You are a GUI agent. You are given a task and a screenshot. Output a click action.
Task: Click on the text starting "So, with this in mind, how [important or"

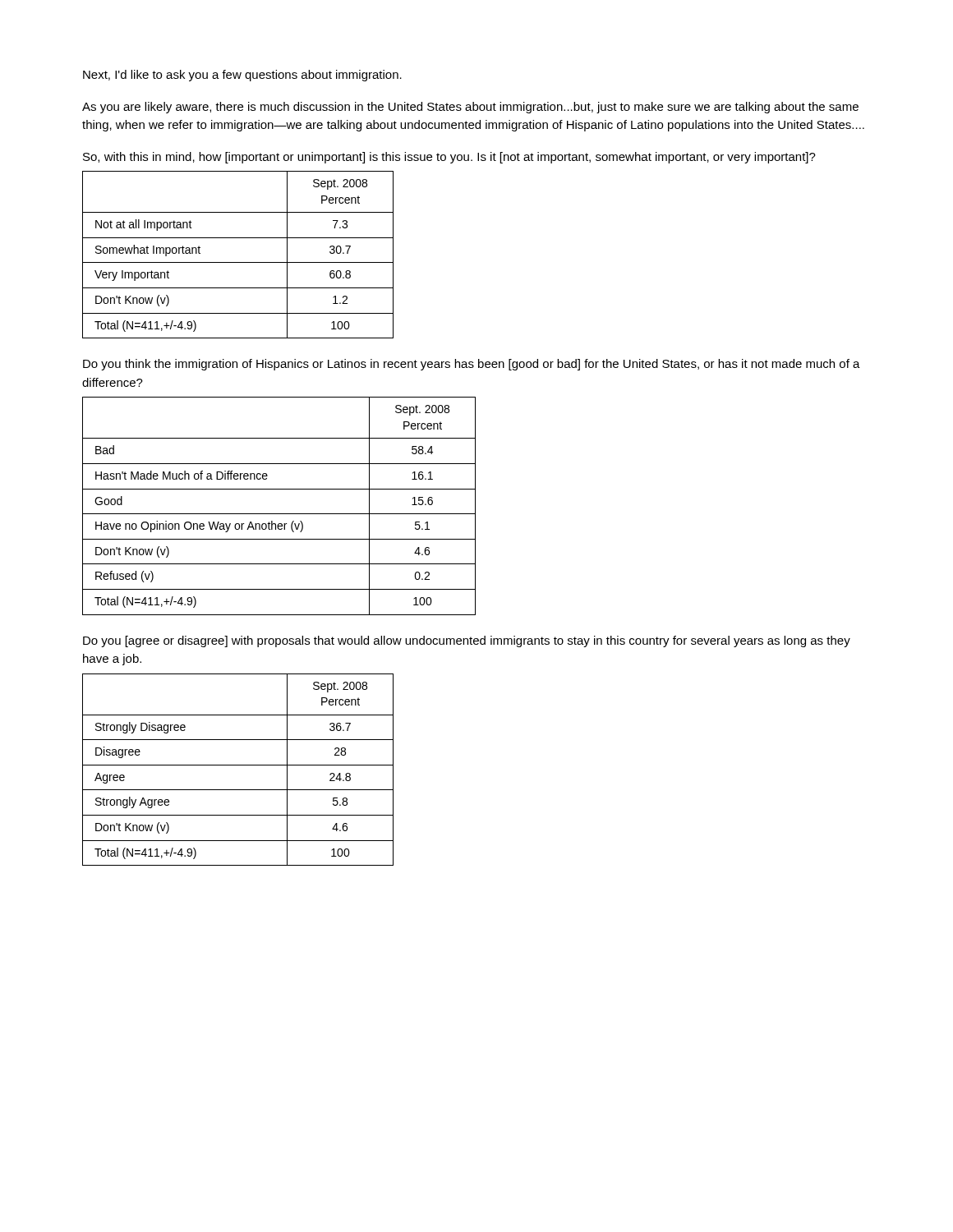pos(449,156)
